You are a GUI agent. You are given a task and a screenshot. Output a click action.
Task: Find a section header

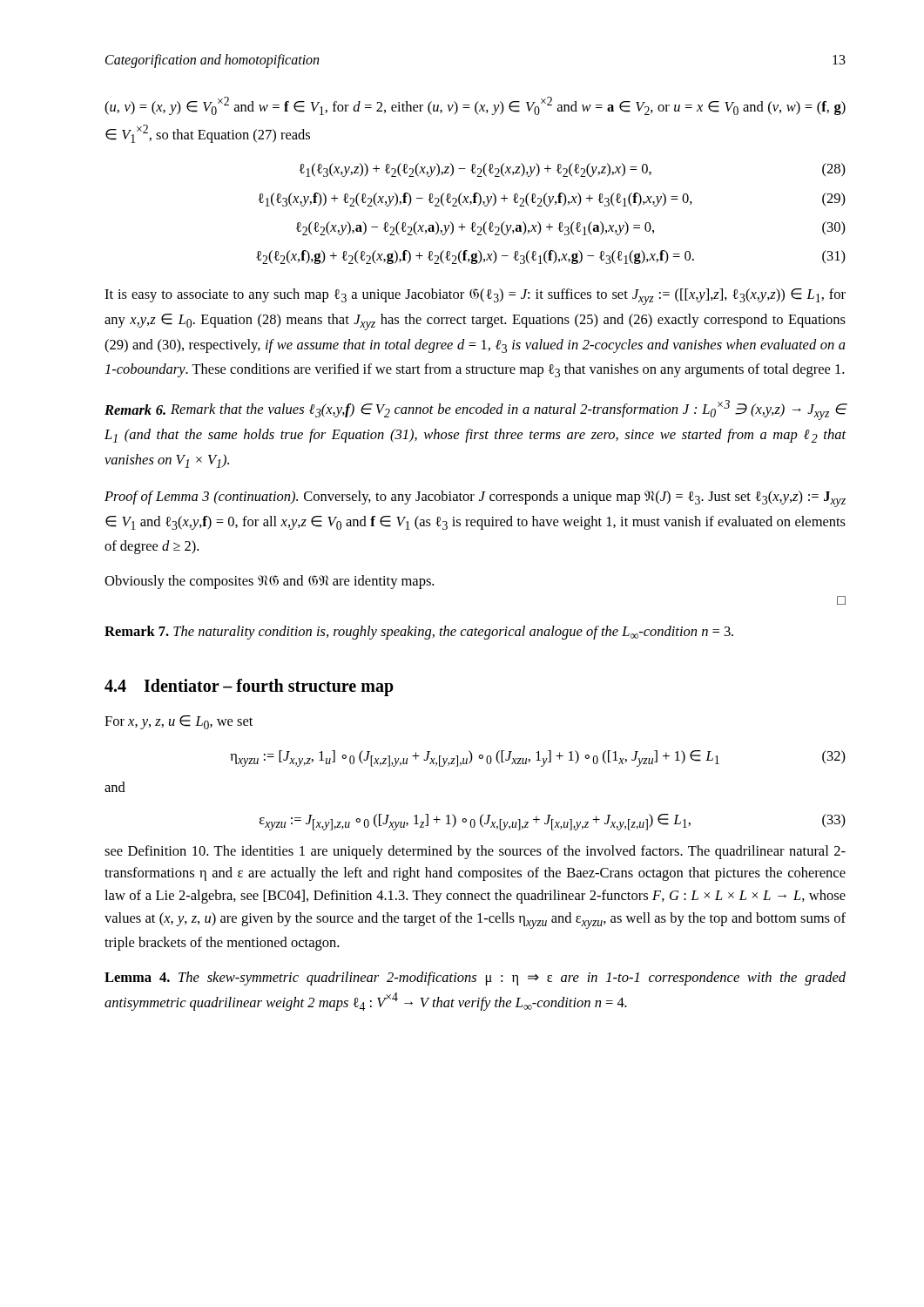click(x=475, y=686)
